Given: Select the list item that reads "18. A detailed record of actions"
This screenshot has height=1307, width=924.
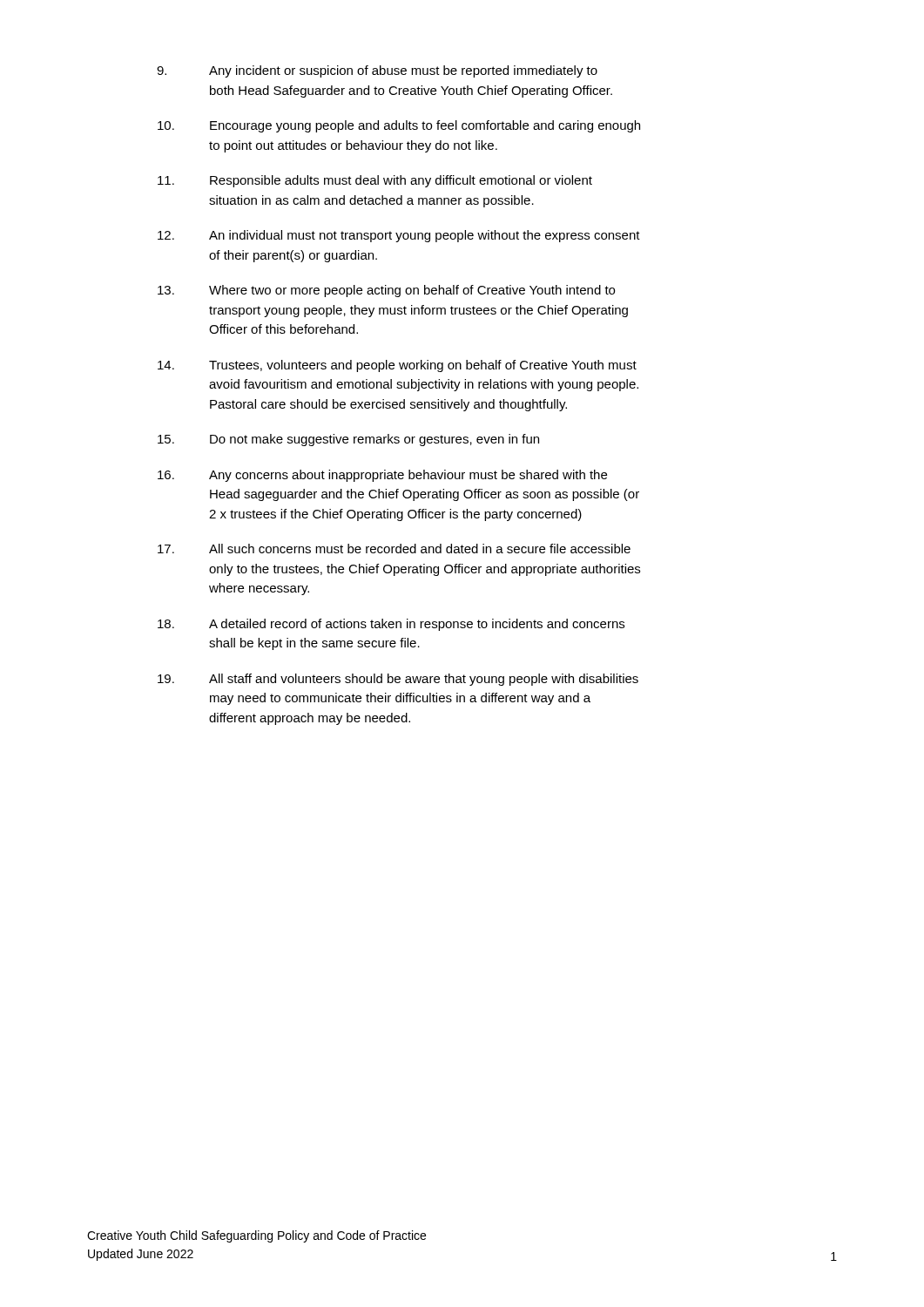Looking at the screenshot, I should point(391,634).
